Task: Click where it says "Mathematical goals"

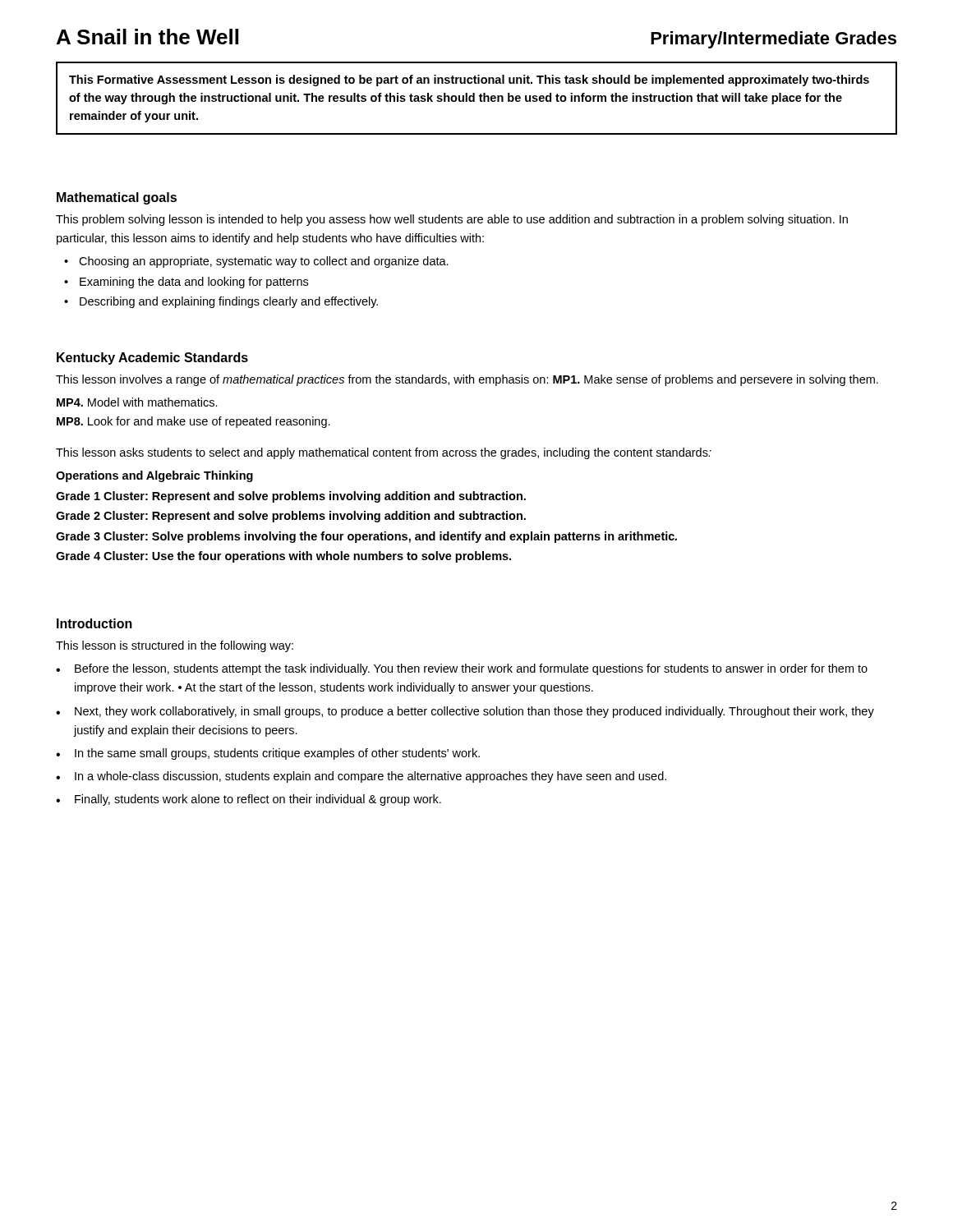Action: 117,198
